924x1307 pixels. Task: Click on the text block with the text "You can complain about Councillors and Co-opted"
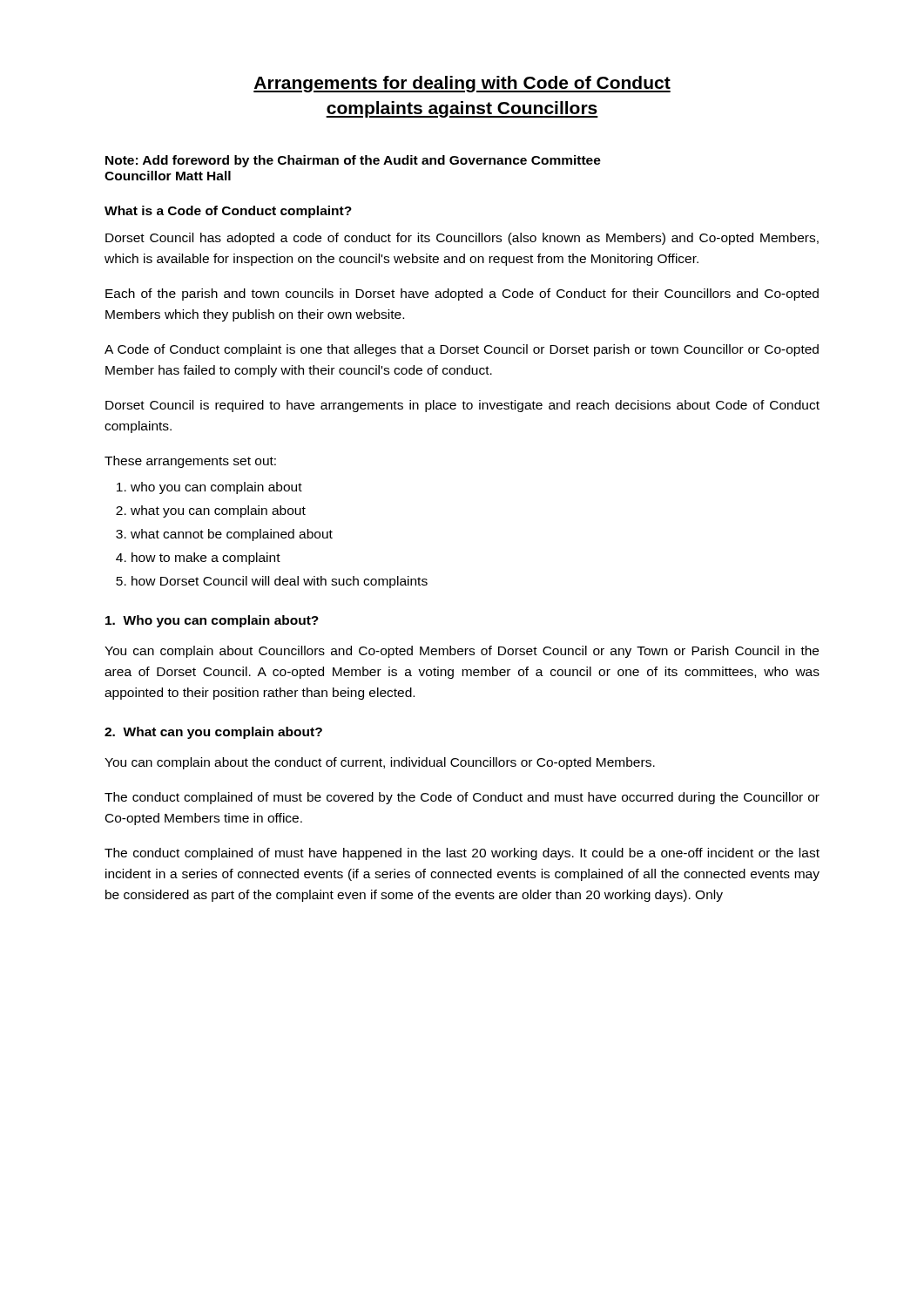(x=462, y=671)
